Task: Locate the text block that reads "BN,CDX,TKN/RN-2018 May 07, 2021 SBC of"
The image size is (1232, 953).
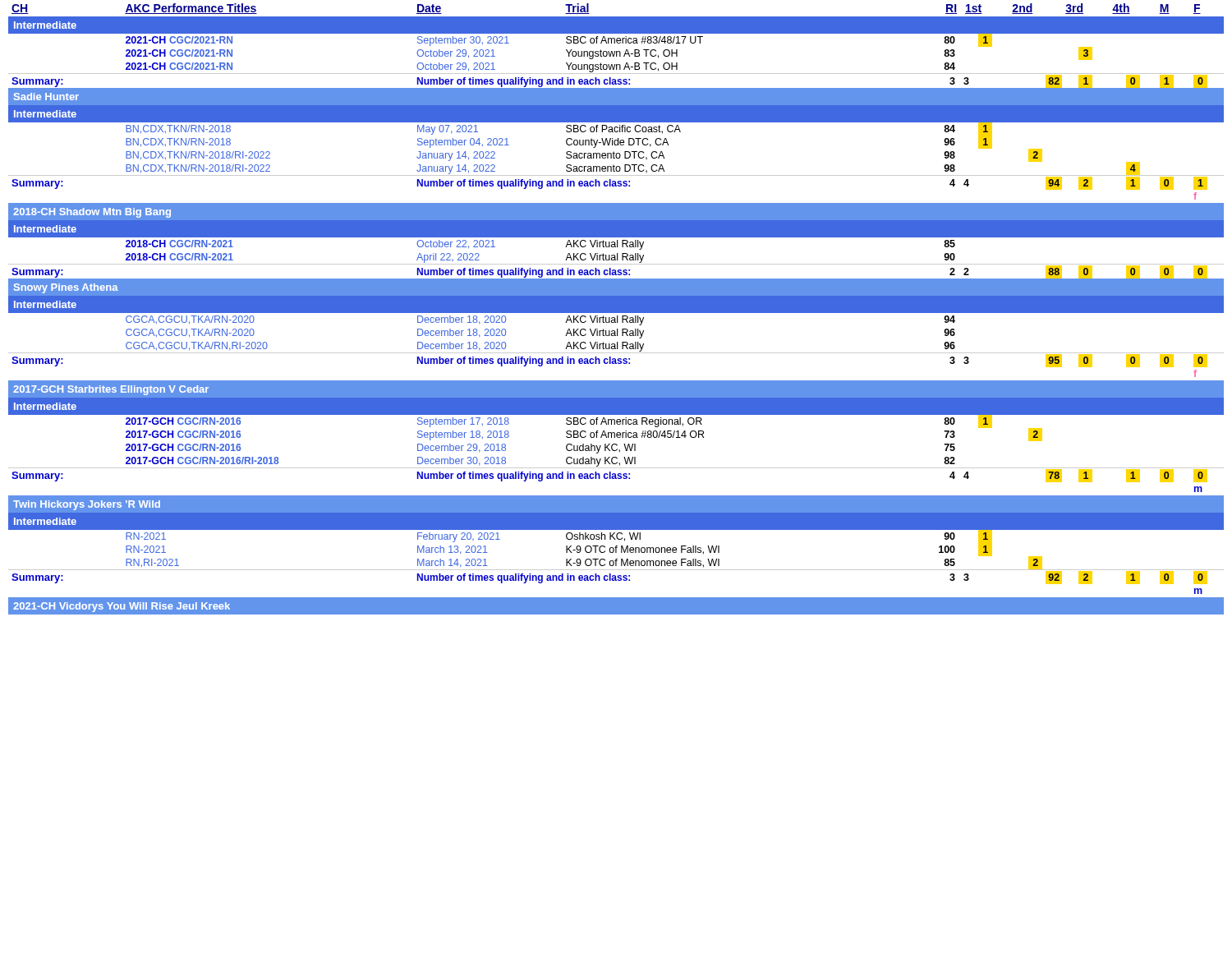Action: click(616, 129)
